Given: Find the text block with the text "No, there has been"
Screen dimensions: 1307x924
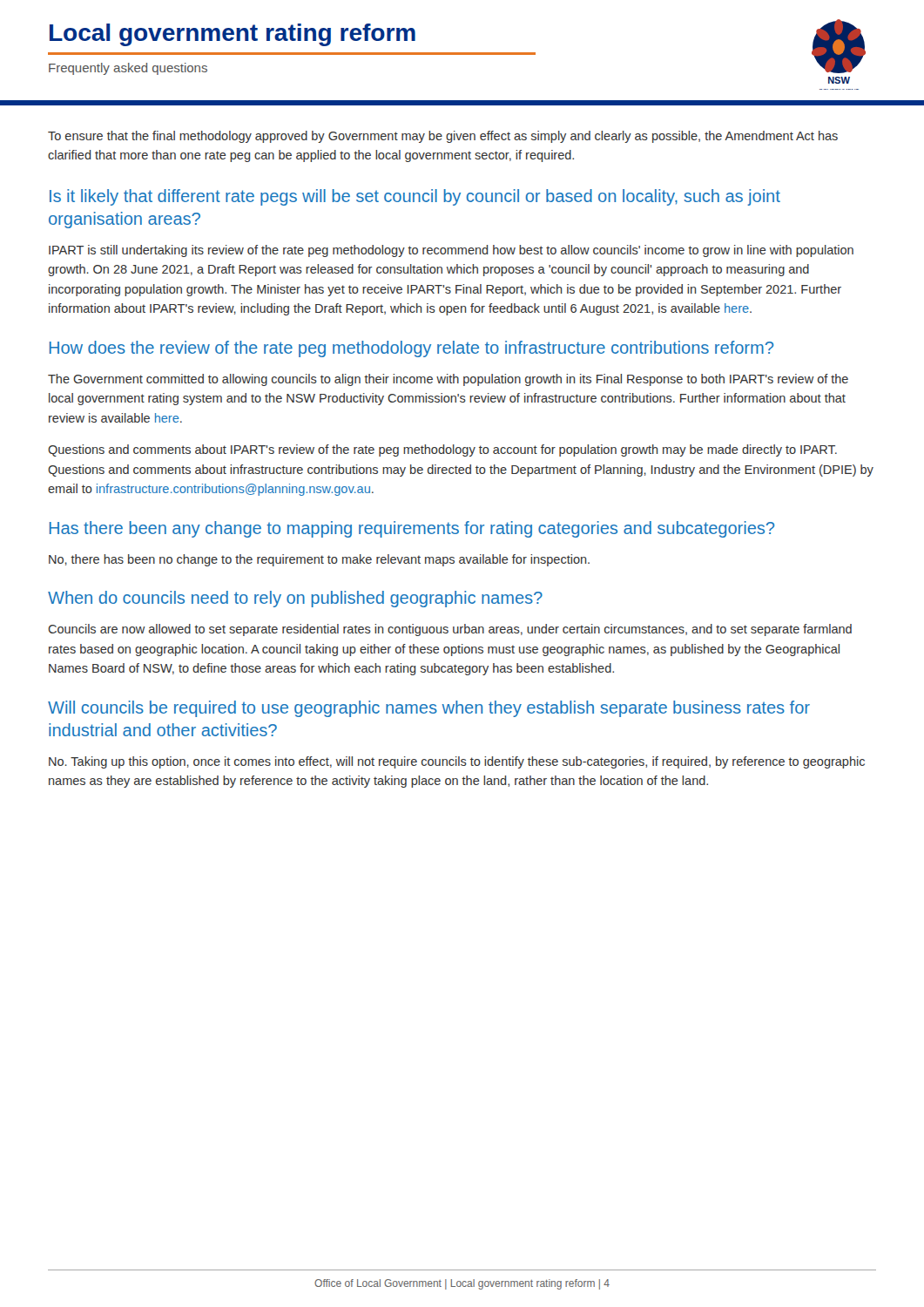Looking at the screenshot, I should pos(319,559).
